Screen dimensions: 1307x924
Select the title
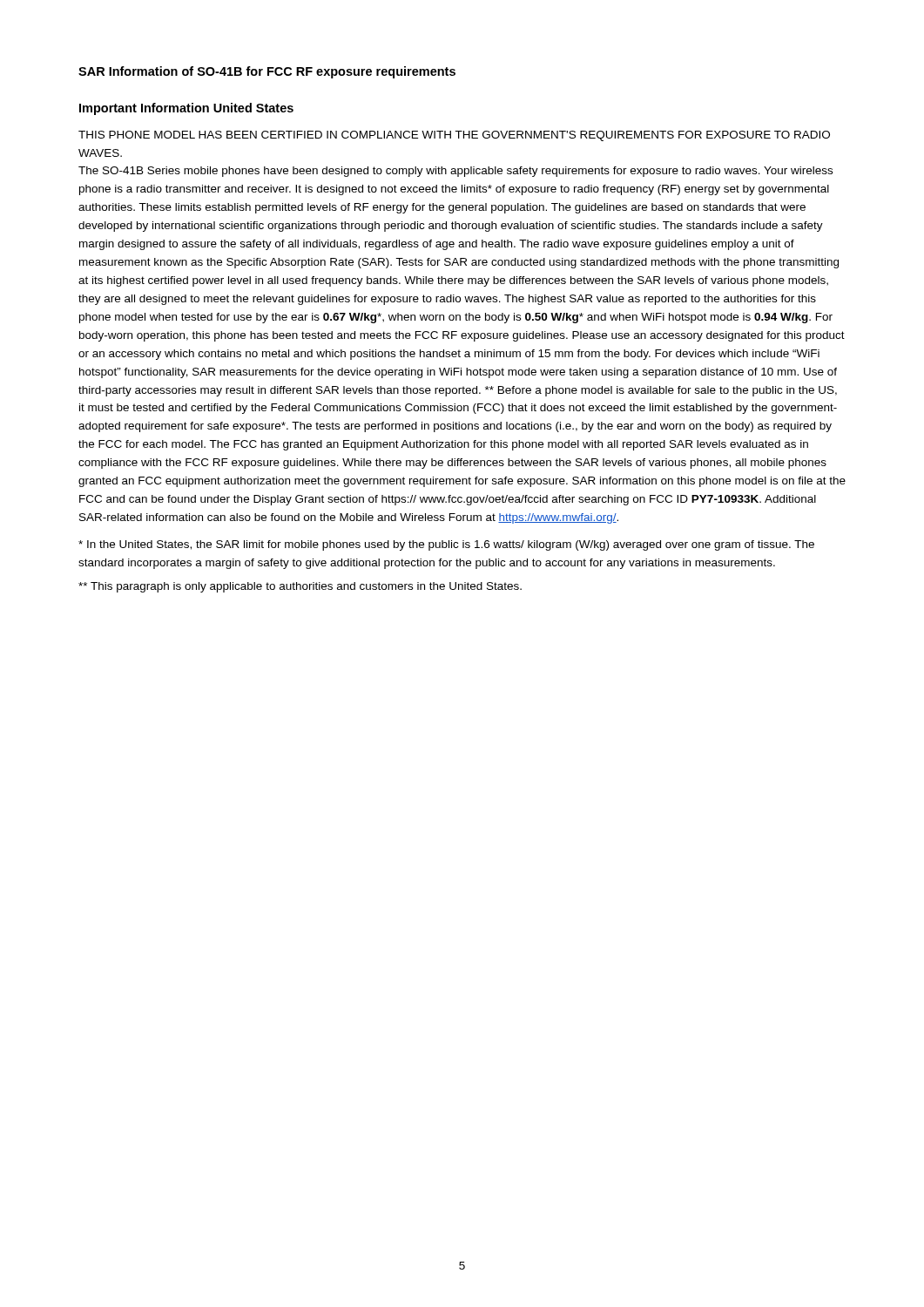point(267,71)
